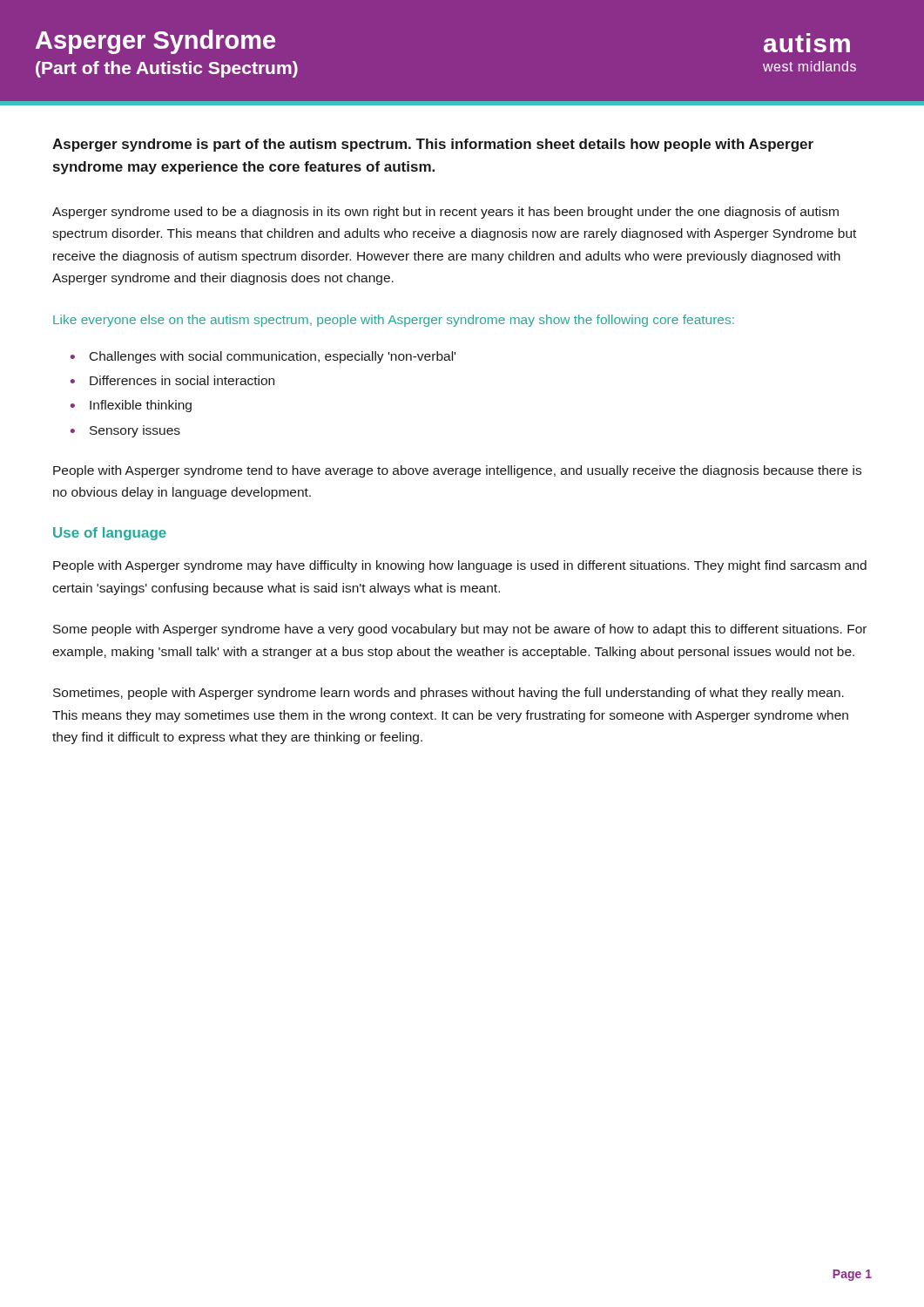Navigate to the region starting "Use of language"
Viewport: 924px width, 1307px height.
coord(109,533)
